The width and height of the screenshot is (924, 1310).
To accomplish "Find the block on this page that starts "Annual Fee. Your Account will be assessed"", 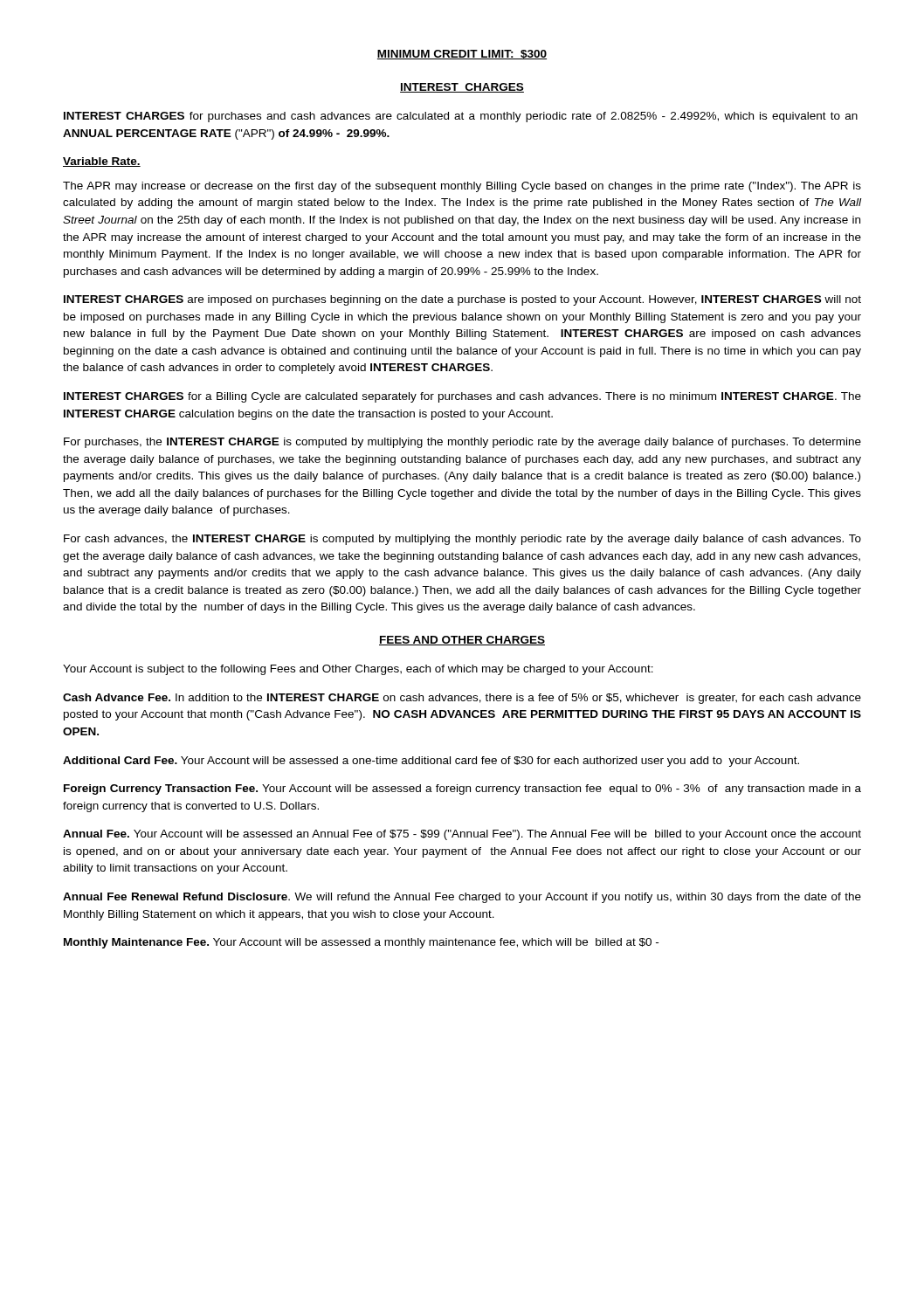I will coord(462,851).
